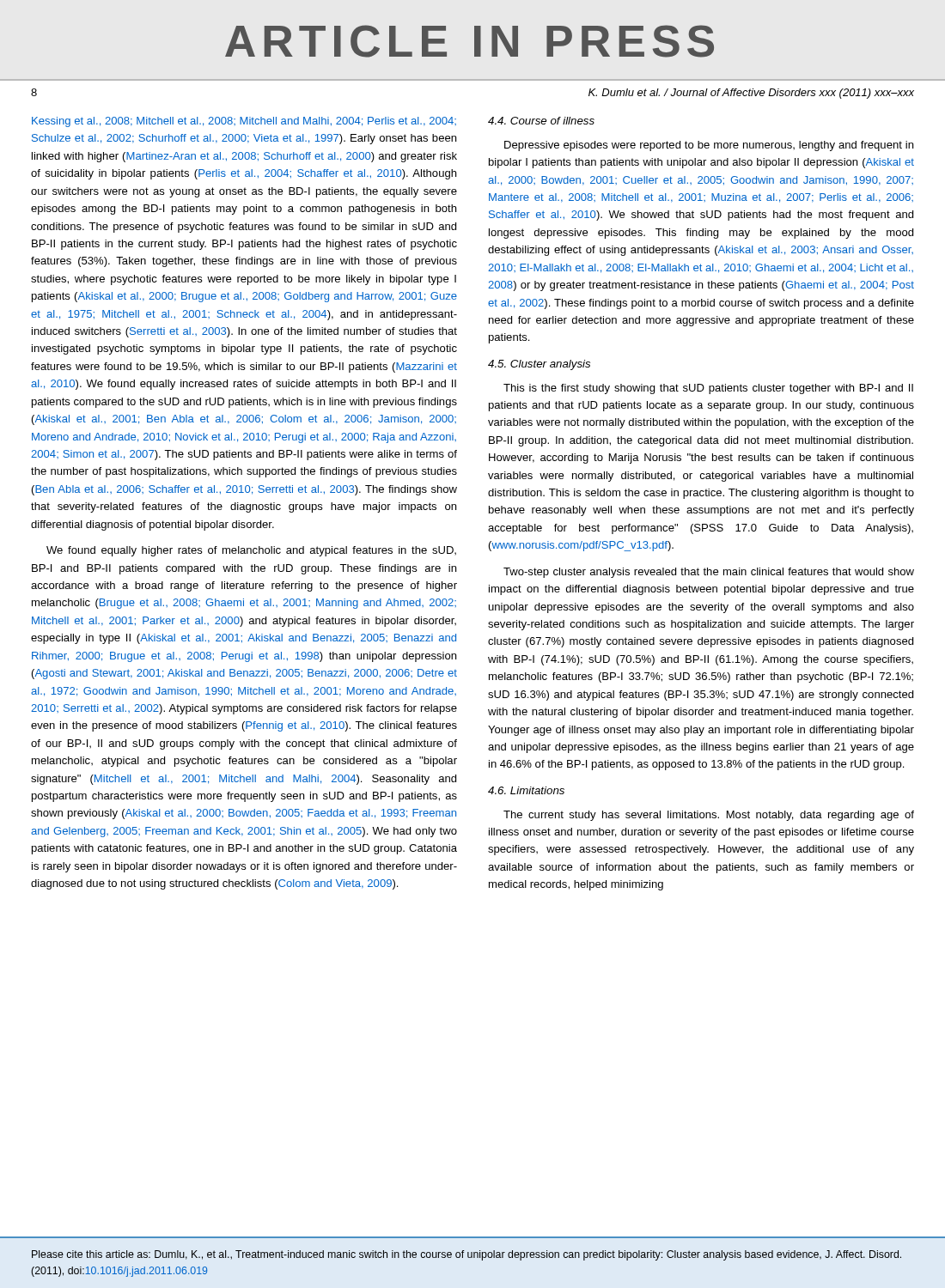Find the block on this page that starts "This is the first study showing"
The image size is (945, 1288).
tap(701, 576)
